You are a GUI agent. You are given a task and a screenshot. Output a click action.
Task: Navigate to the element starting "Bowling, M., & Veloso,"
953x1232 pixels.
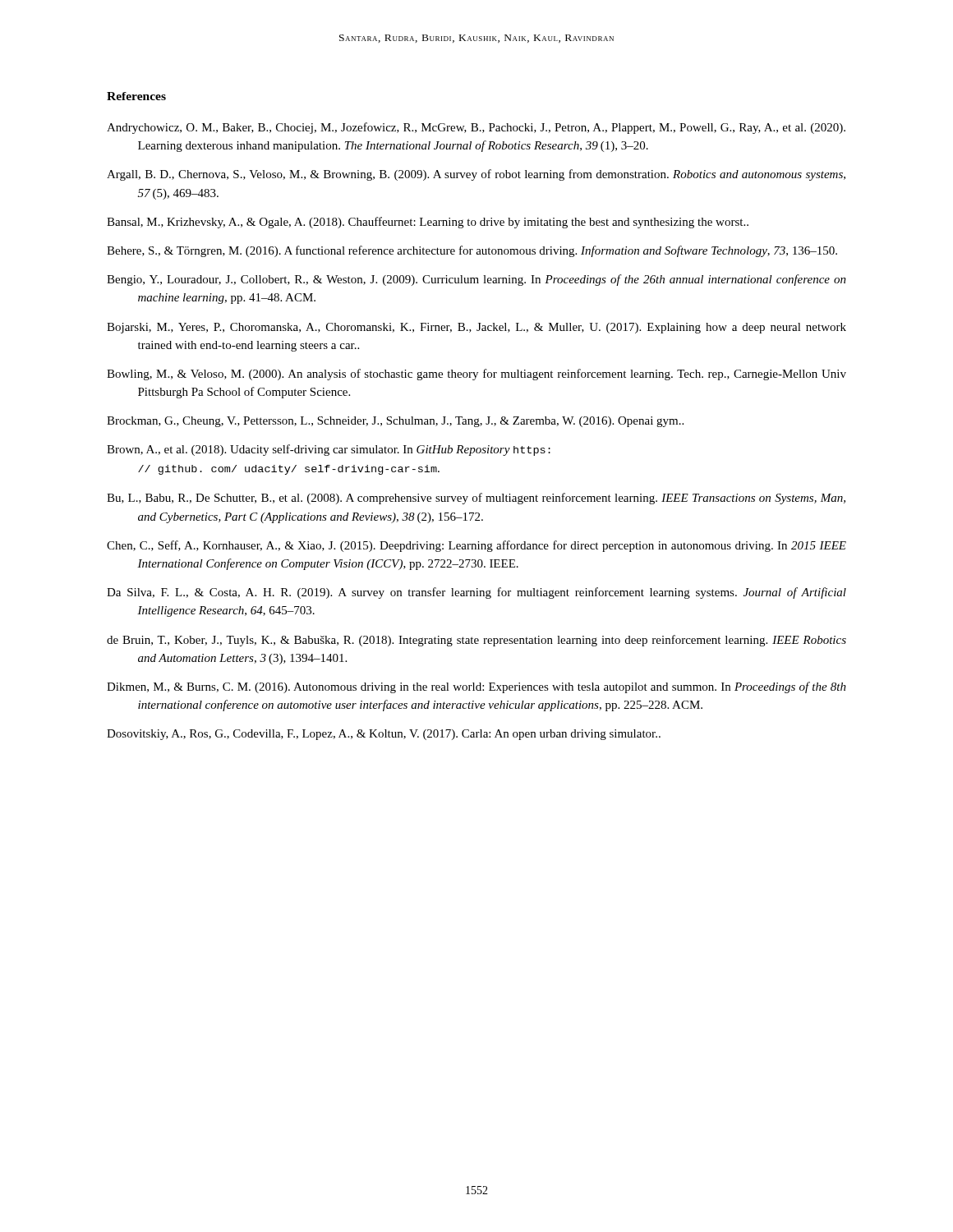point(476,383)
